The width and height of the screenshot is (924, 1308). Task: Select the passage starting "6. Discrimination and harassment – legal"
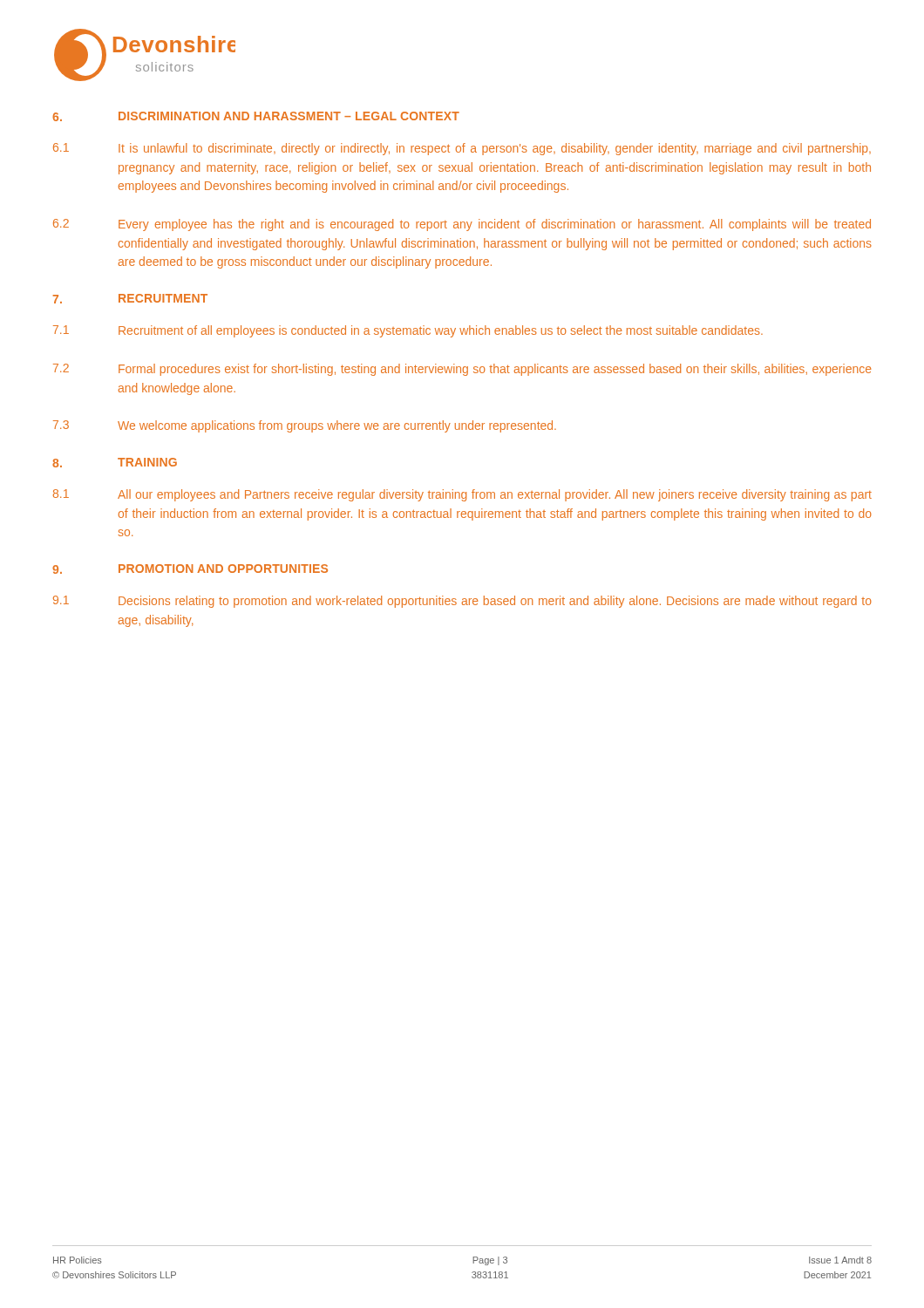tap(256, 116)
